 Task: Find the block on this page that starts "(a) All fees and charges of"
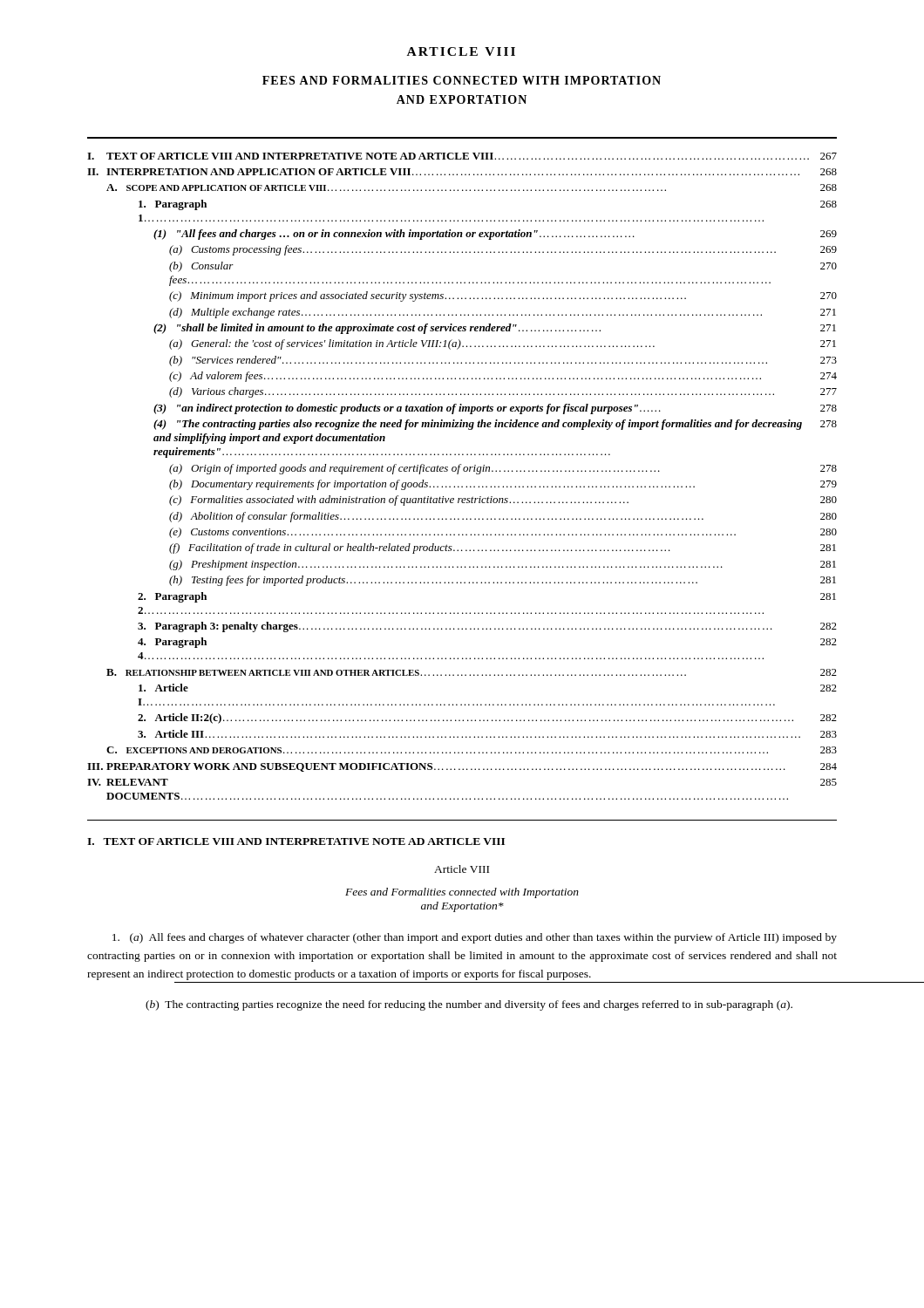pyautogui.click(x=462, y=955)
